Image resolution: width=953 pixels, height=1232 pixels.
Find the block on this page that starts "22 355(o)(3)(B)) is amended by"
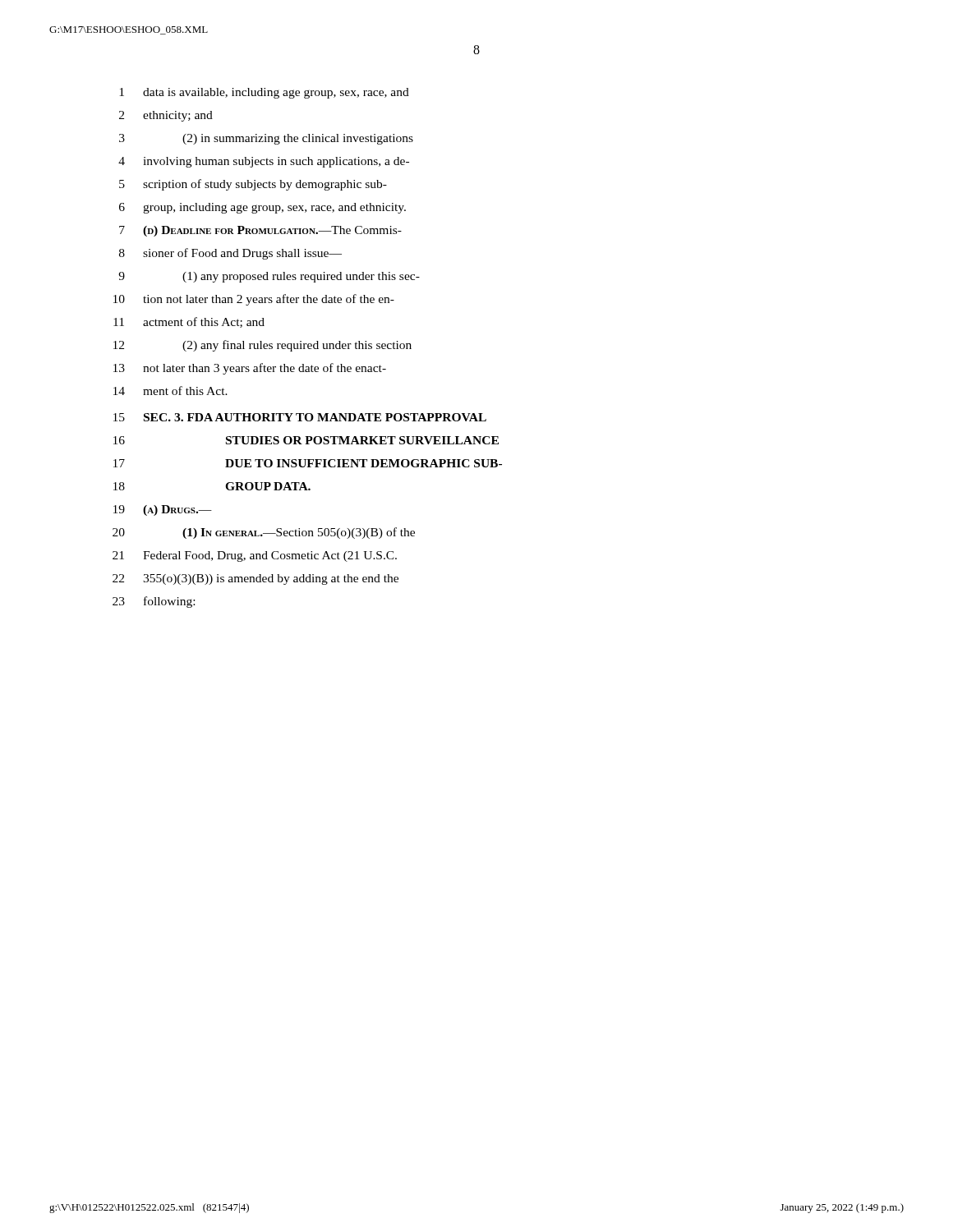pyautogui.click(x=256, y=579)
